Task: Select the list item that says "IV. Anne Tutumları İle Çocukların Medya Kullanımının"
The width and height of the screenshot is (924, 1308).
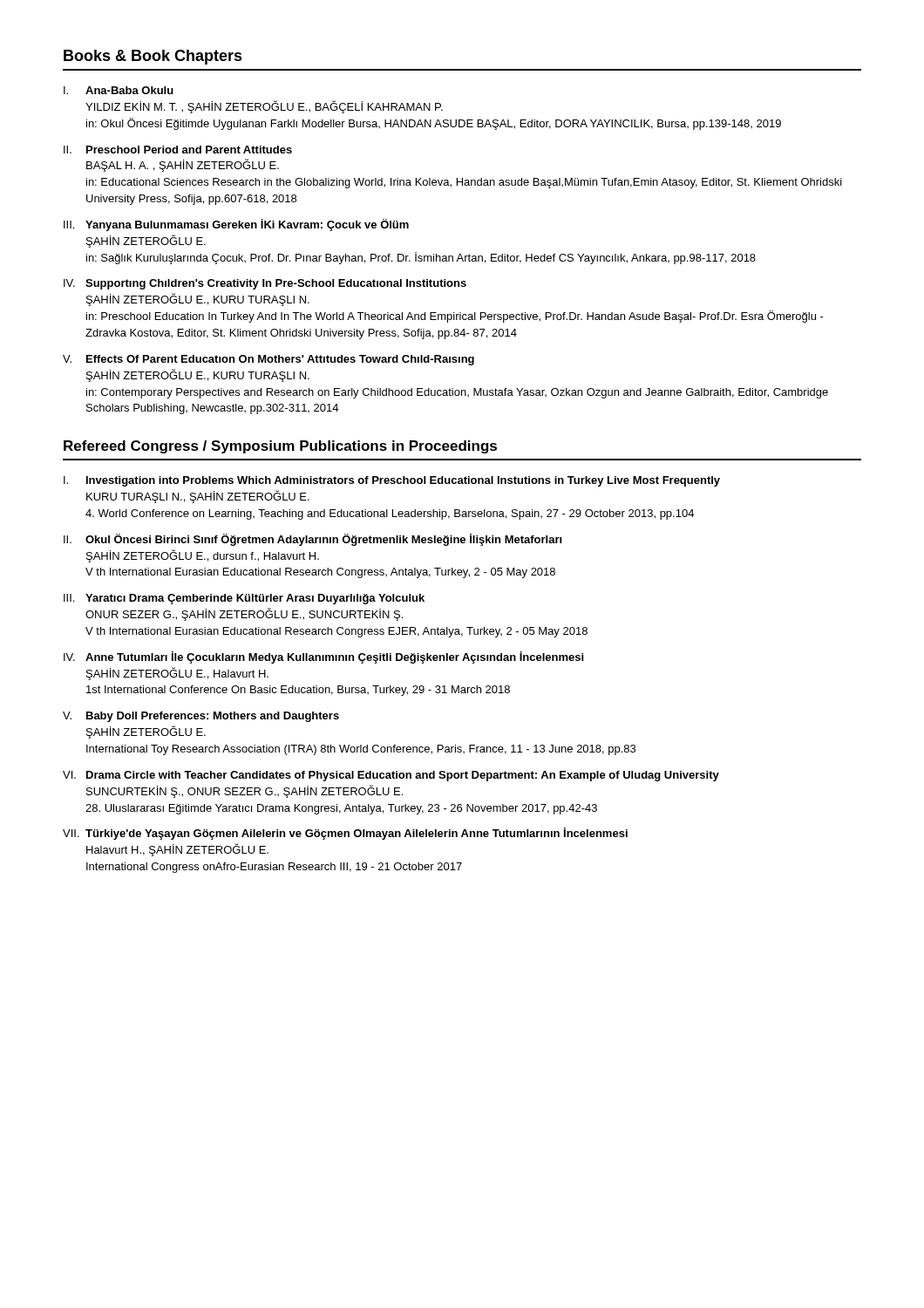Action: point(462,674)
